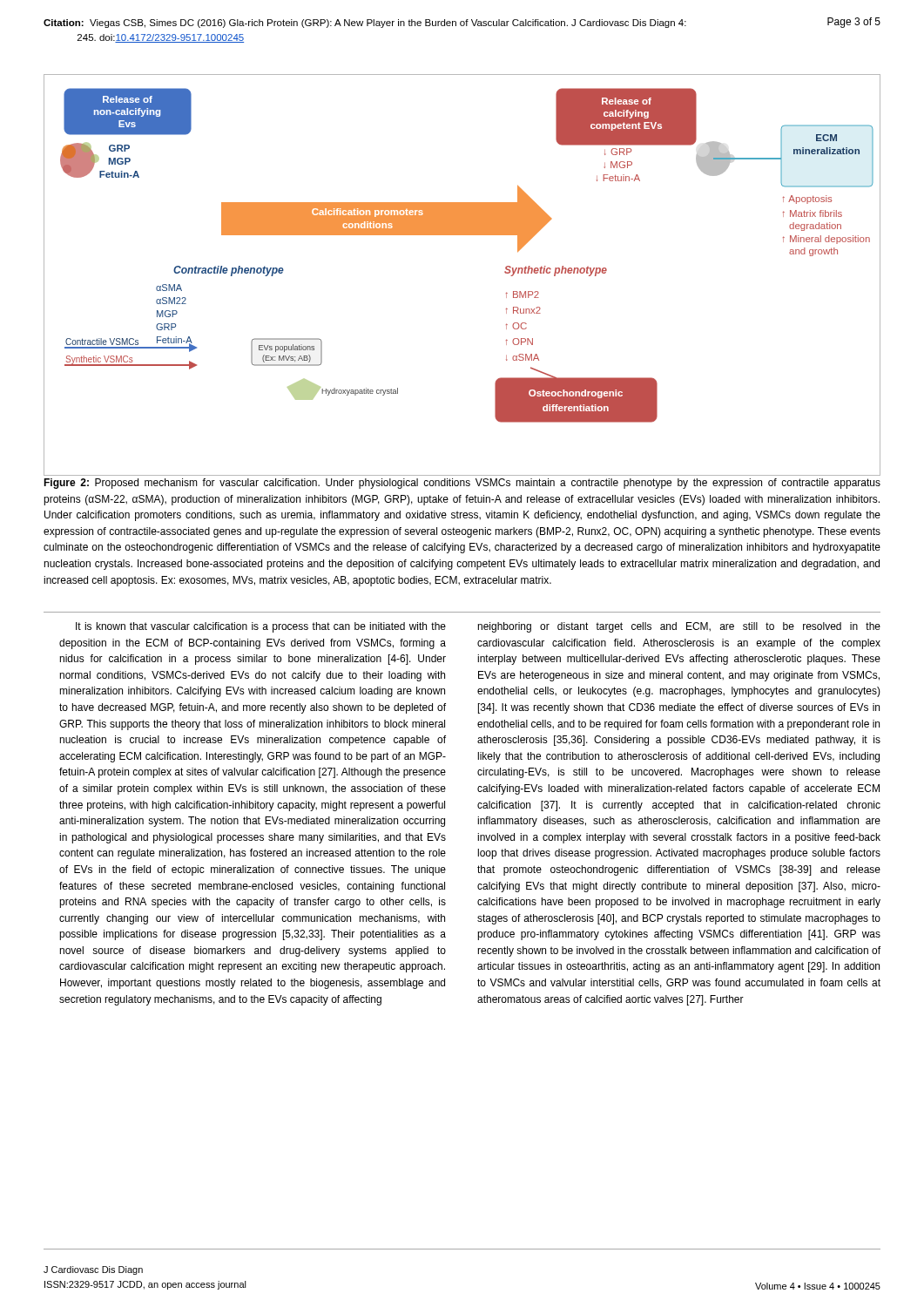Point to the text block starting "It is known that vascular calcification is"

(253, 813)
